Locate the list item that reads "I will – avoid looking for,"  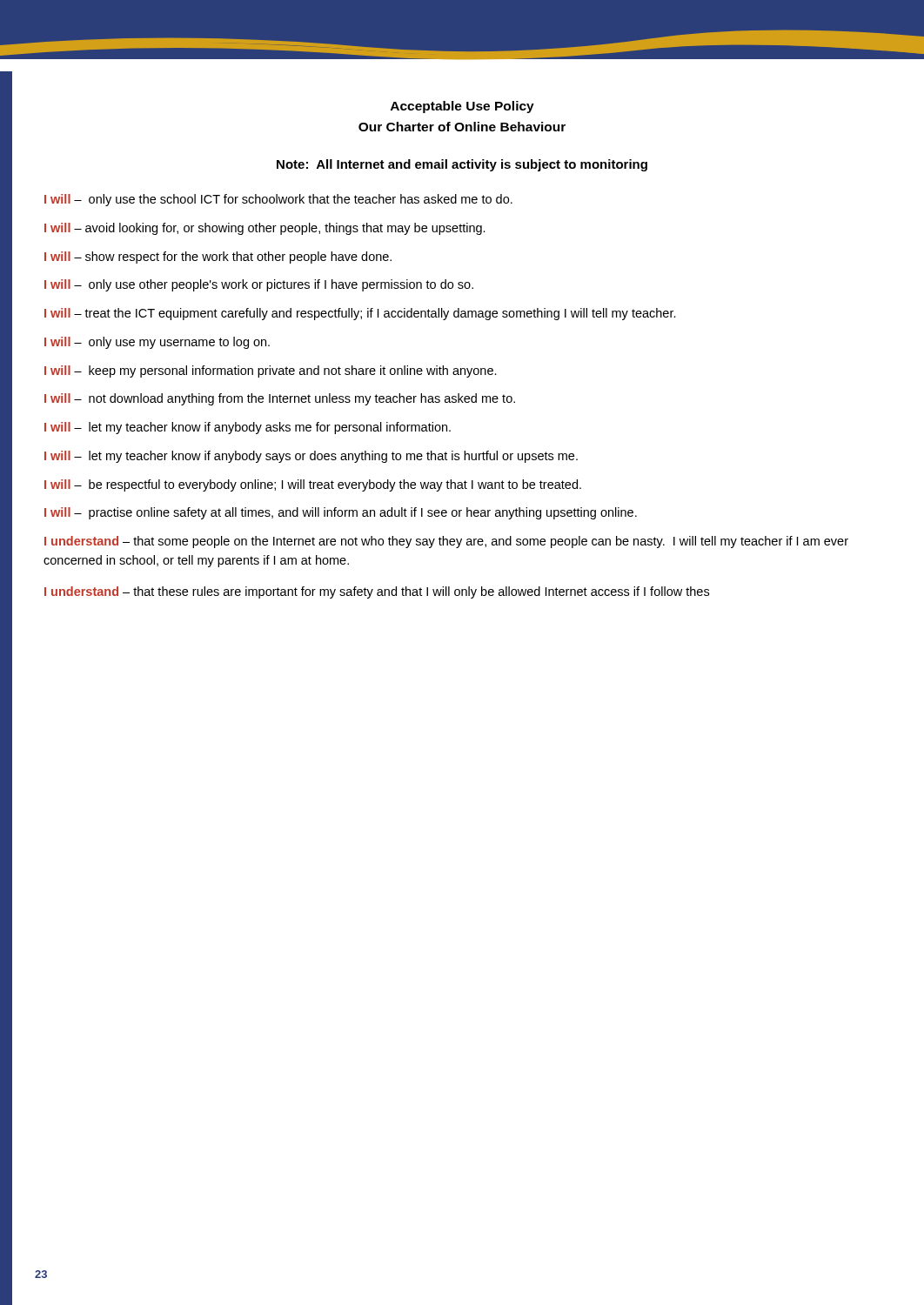(265, 228)
